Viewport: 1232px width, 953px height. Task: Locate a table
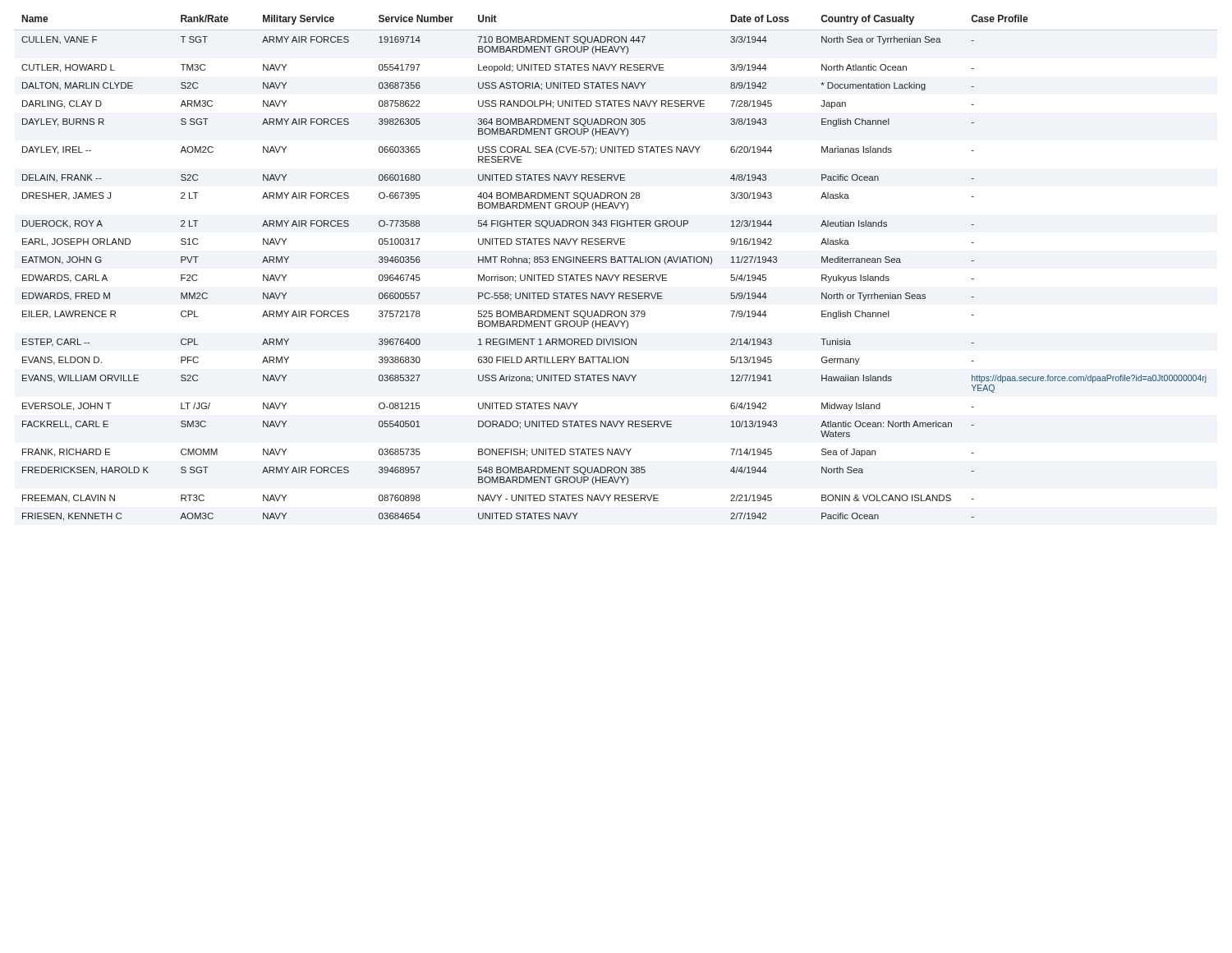pos(616,267)
